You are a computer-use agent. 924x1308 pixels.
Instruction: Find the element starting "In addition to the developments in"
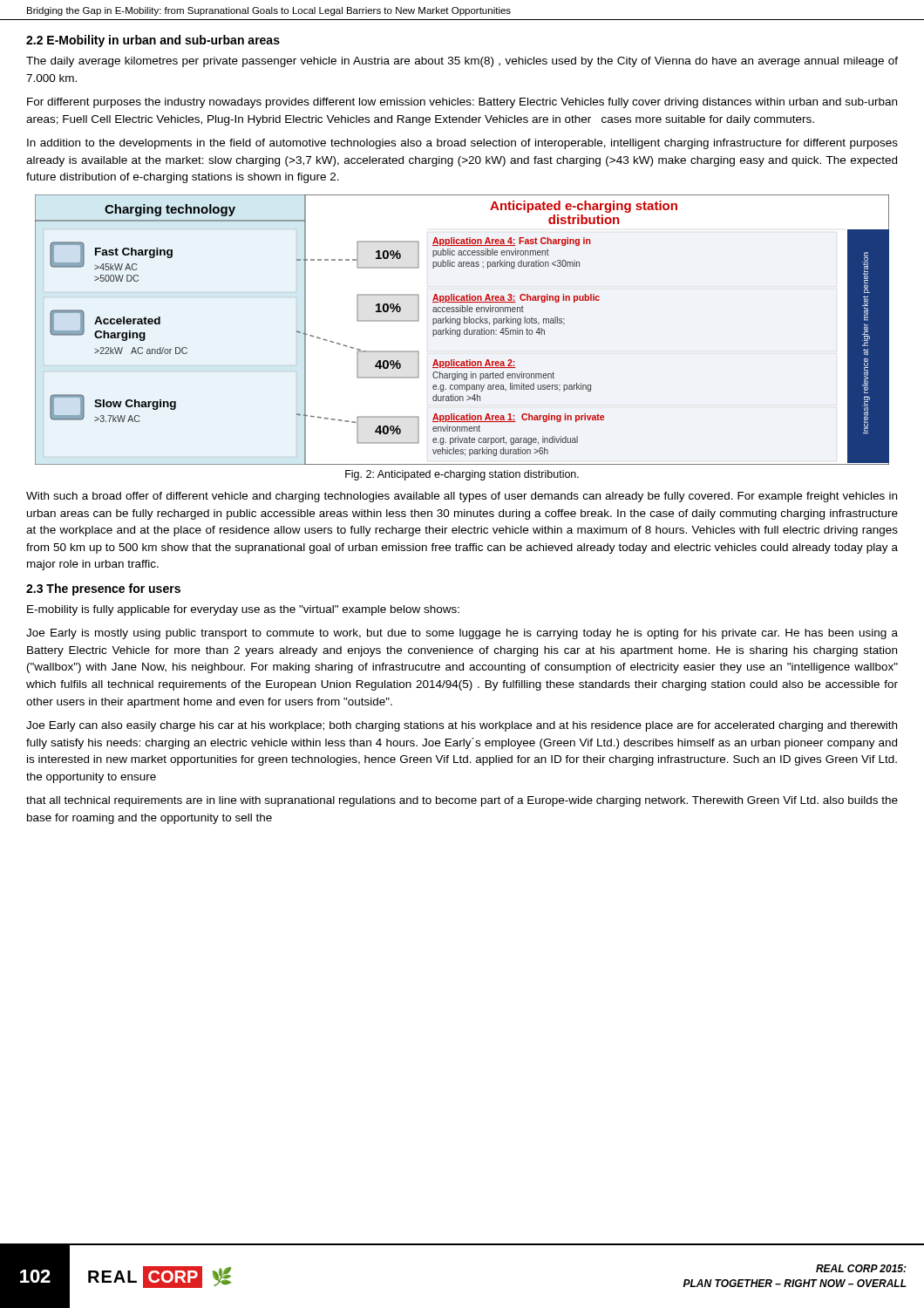(x=462, y=160)
